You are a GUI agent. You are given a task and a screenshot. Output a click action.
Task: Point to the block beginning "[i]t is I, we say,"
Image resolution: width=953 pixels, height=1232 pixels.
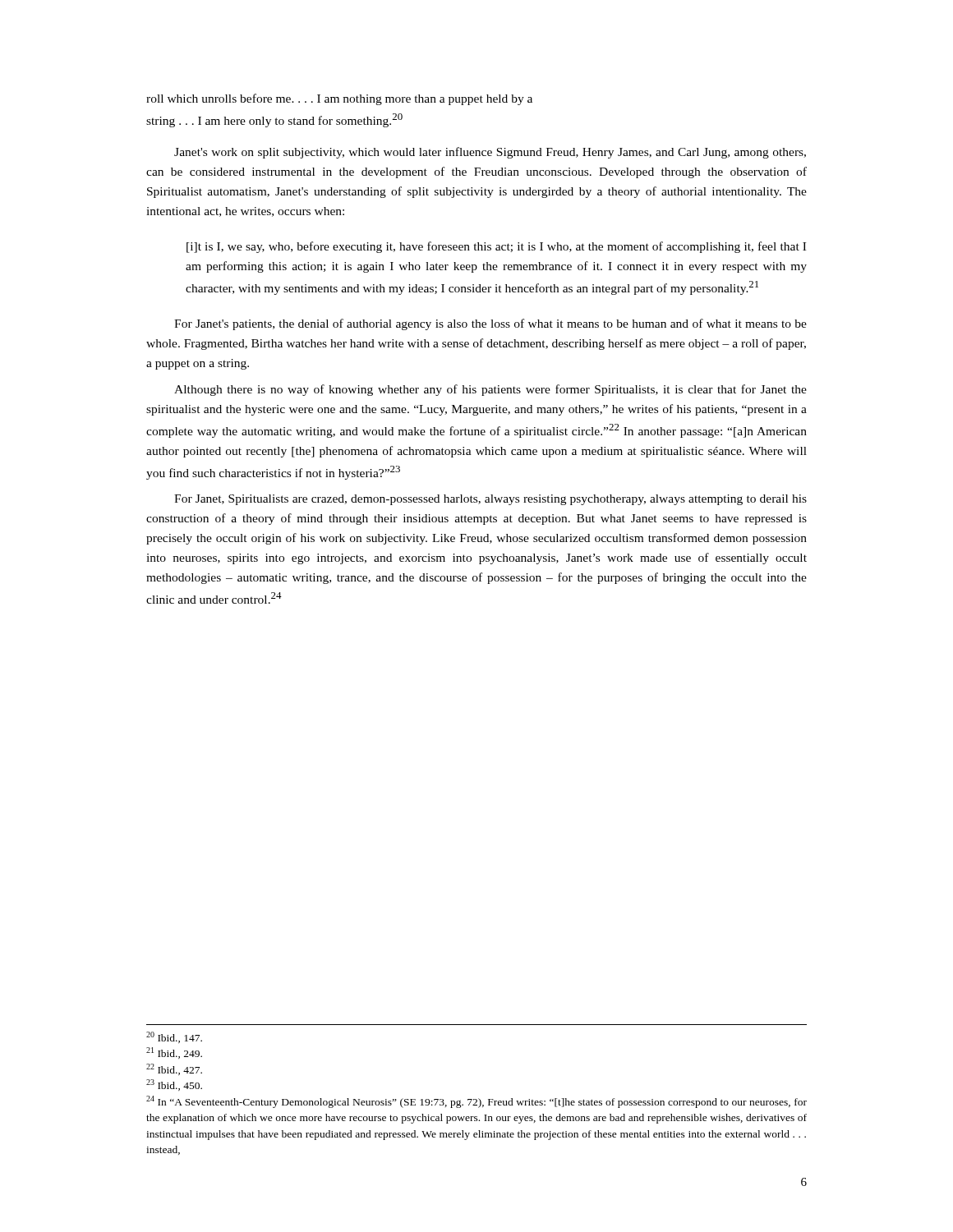[x=496, y=268]
